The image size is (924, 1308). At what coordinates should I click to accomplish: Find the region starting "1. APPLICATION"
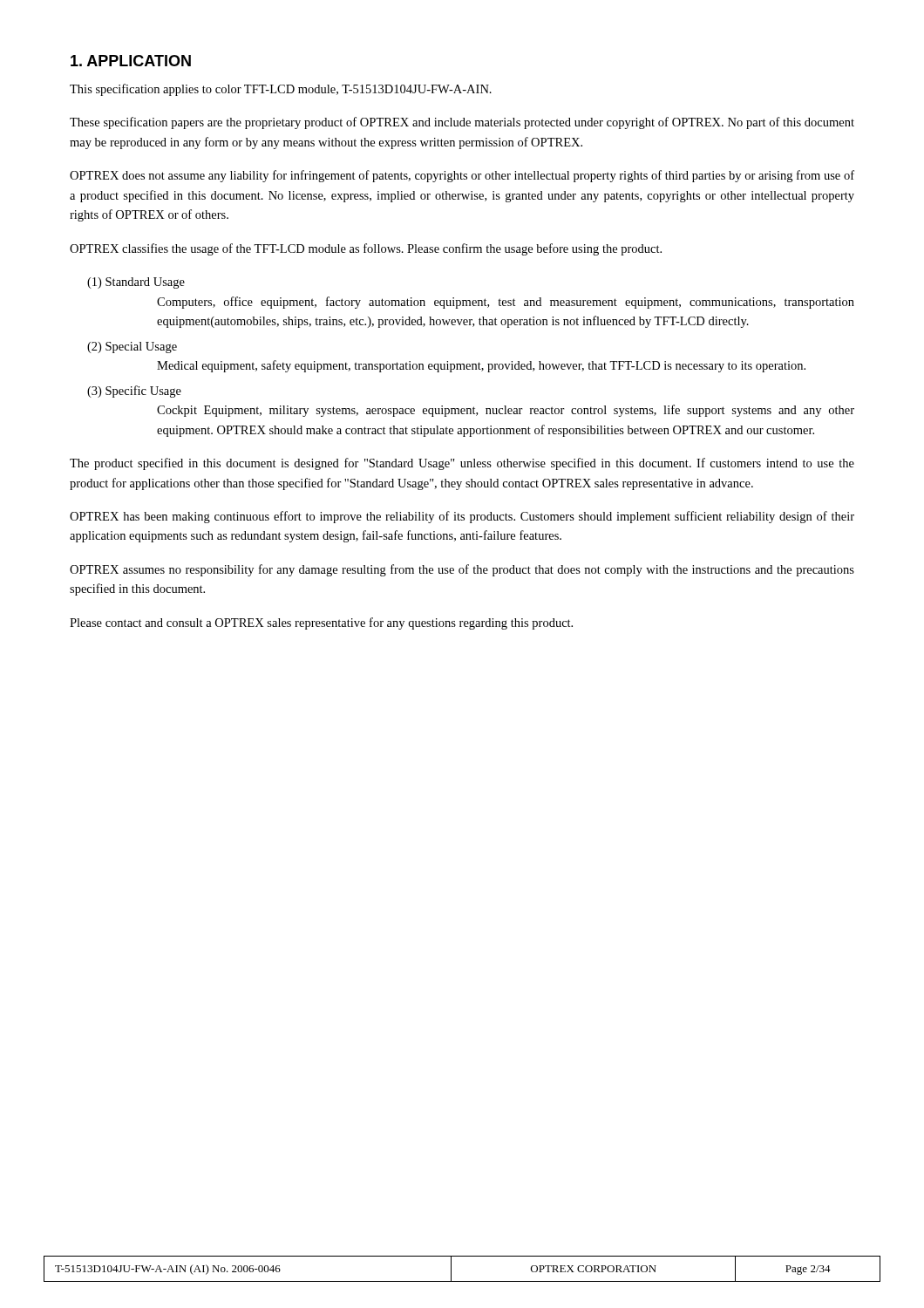(x=131, y=61)
